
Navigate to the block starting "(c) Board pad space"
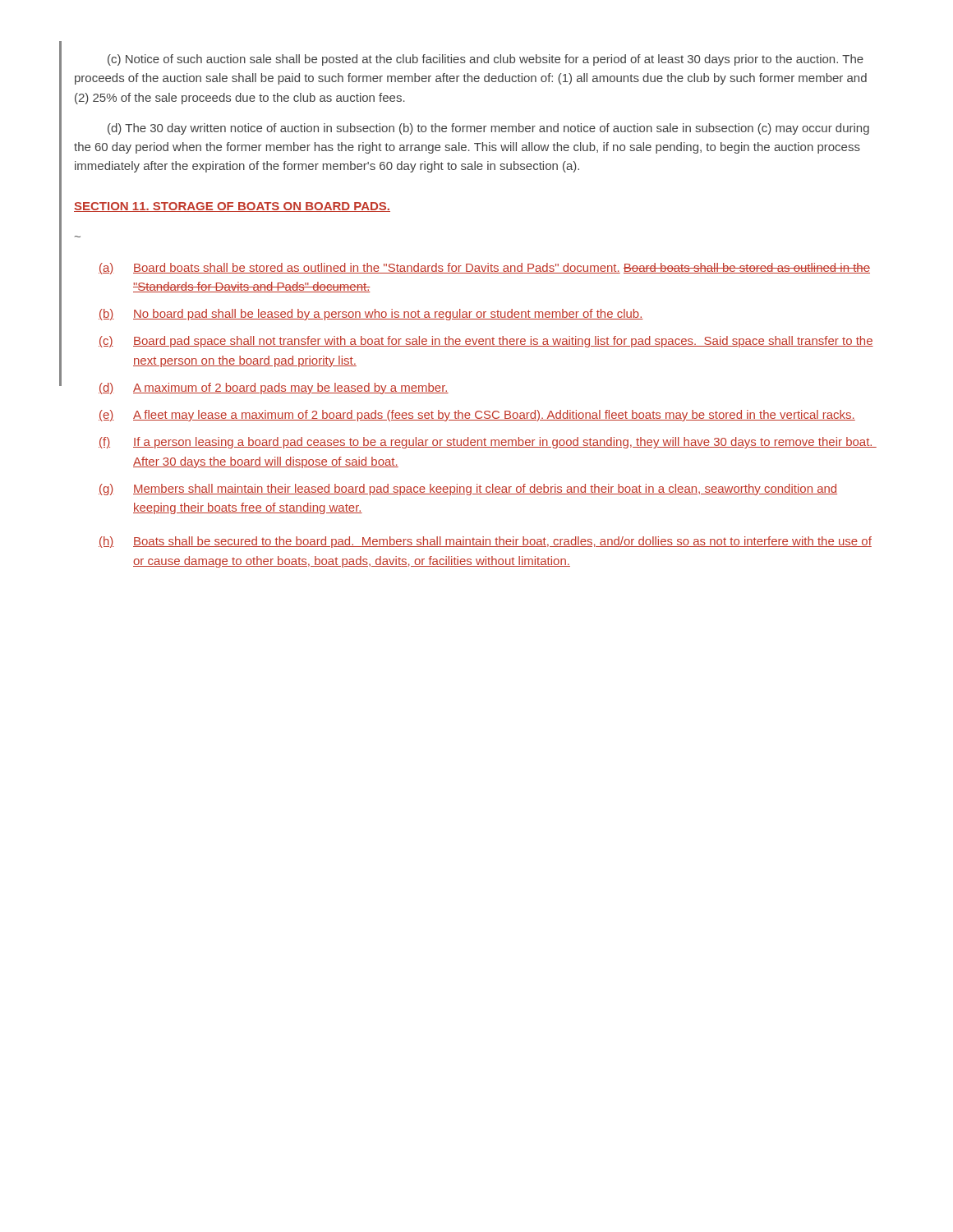(x=489, y=350)
